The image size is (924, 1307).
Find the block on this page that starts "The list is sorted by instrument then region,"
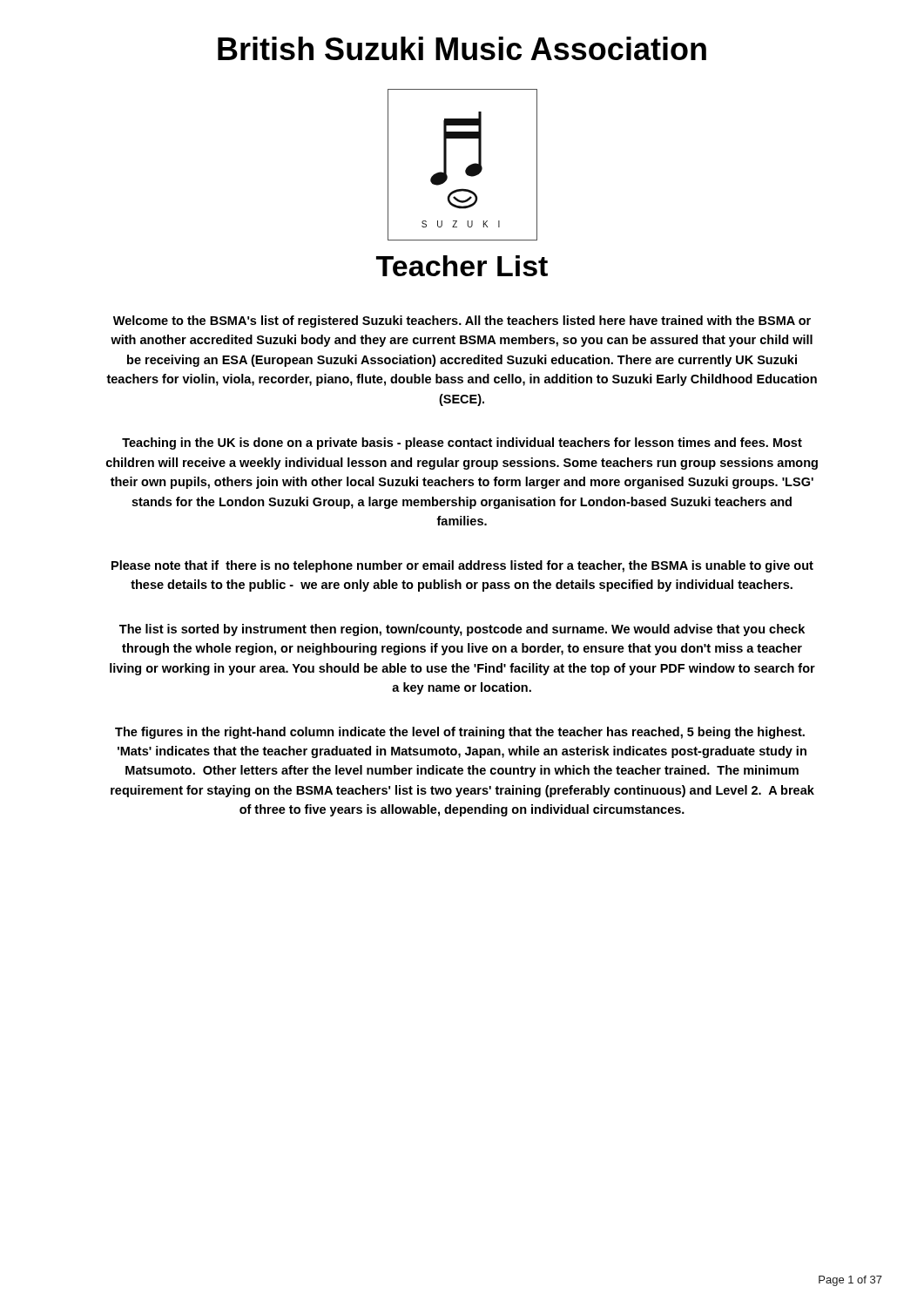[x=462, y=658]
